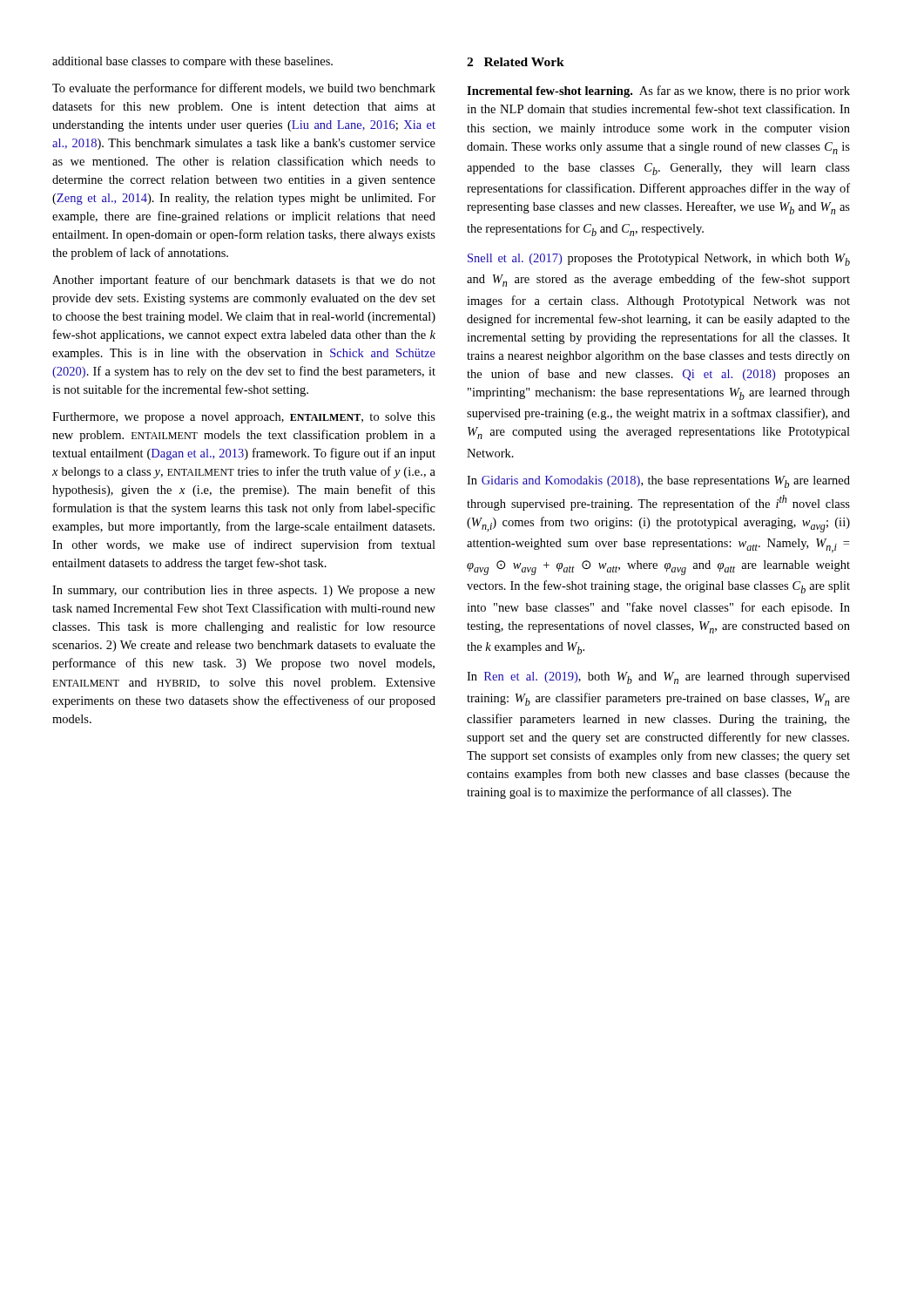
Task: Click on the text starting "additional base classes to compare with"
Action: tap(244, 390)
